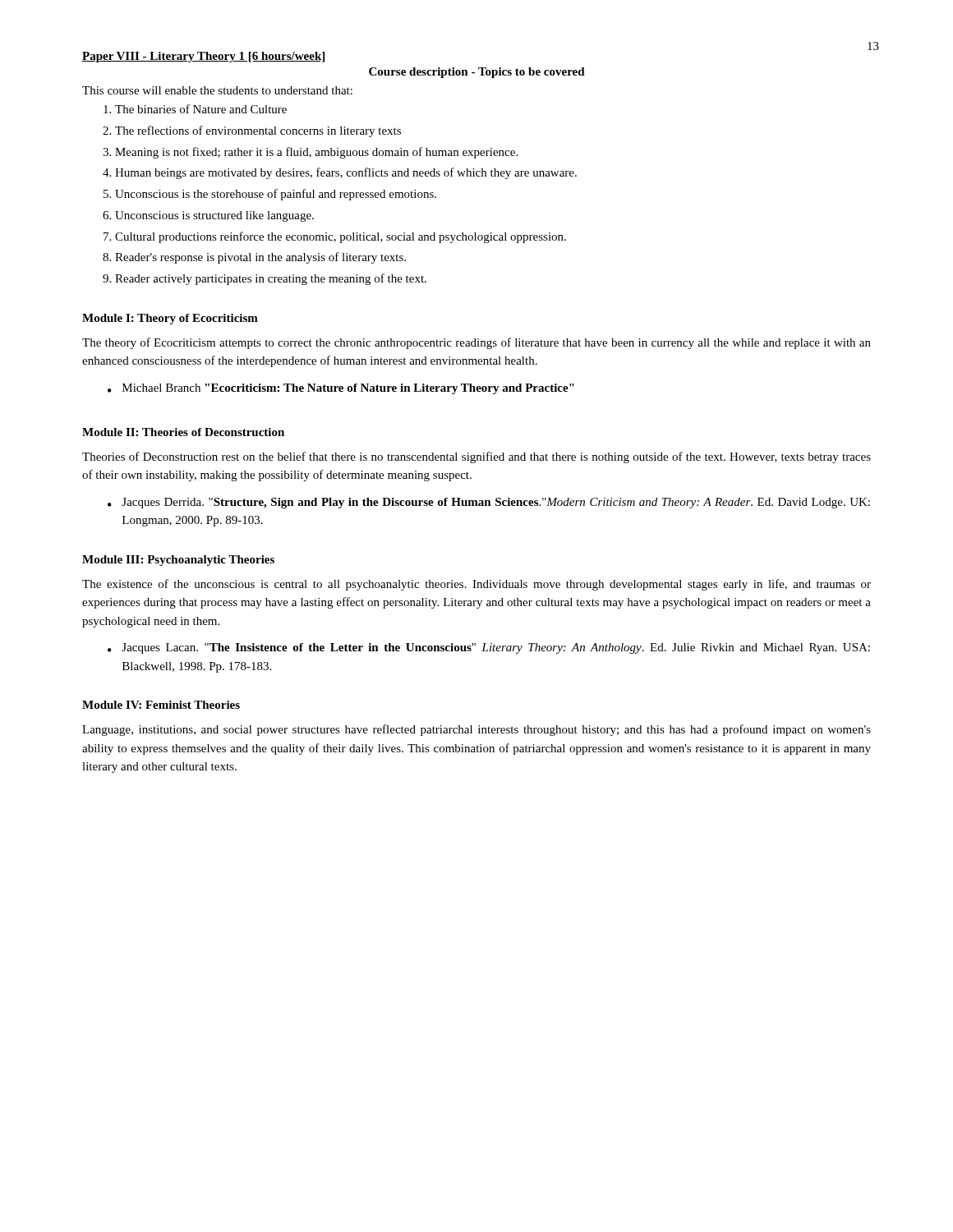Find "Module IV: Feminist Theories" on this page
The width and height of the screenshot is (953, 1232).
click(x=161, y=705)
